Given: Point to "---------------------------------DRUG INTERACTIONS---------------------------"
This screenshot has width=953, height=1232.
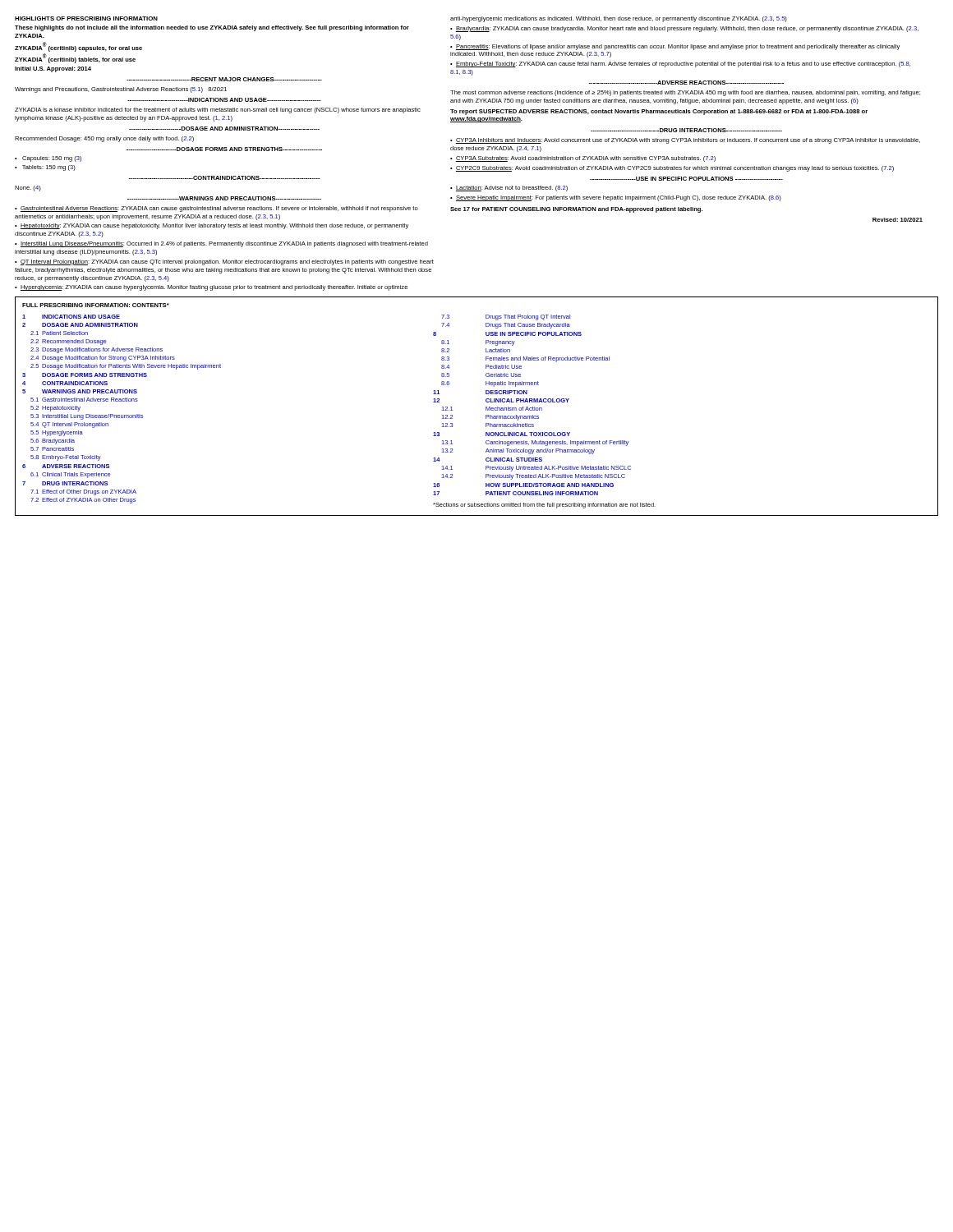Looking at the screenshot, I should pyautogui.click(x=686, y=131).
